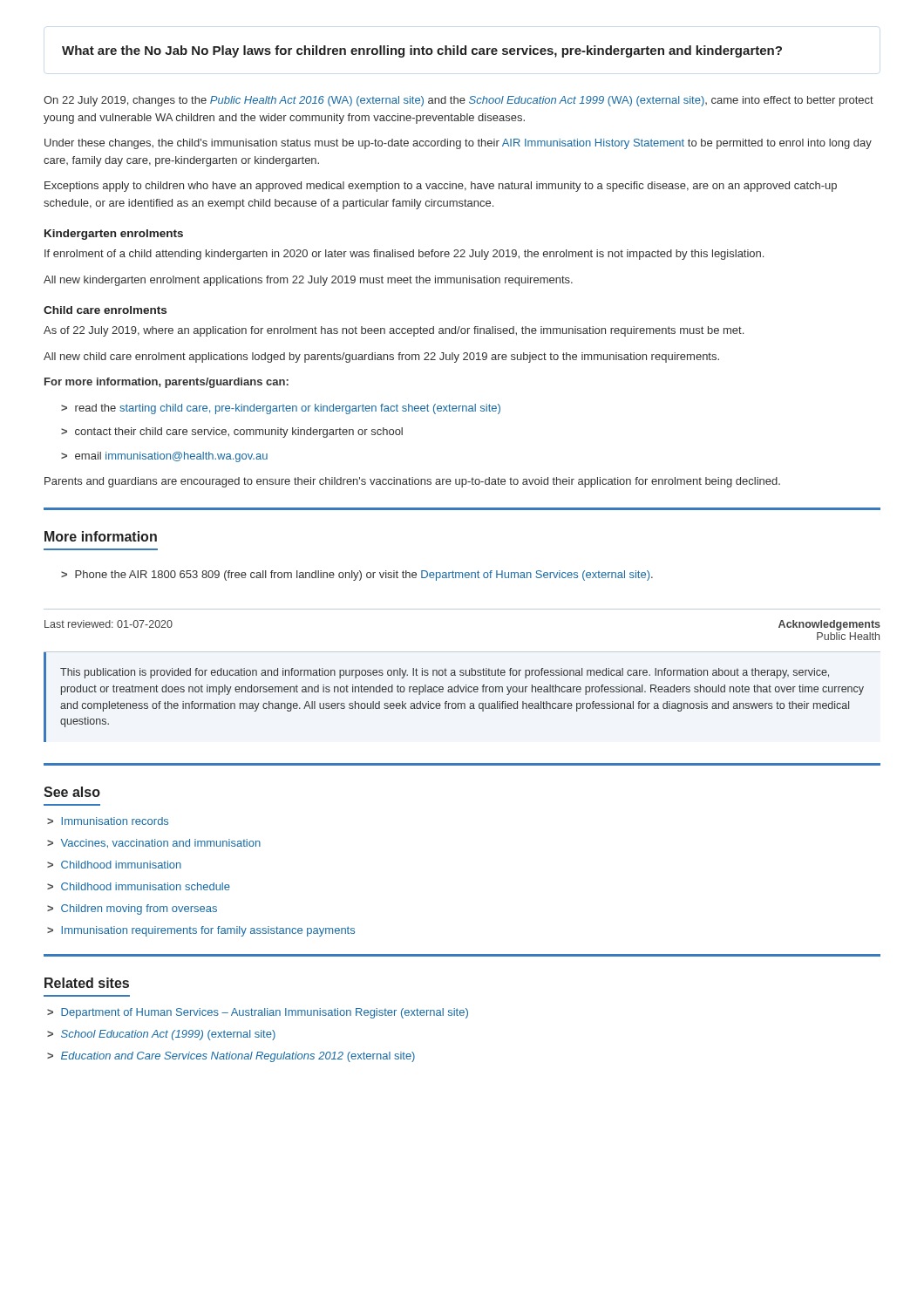Viewport: 924px width, 1308px height.
Task: Point to the text starting "If enrolment of a"
Action: coord(404,253)
